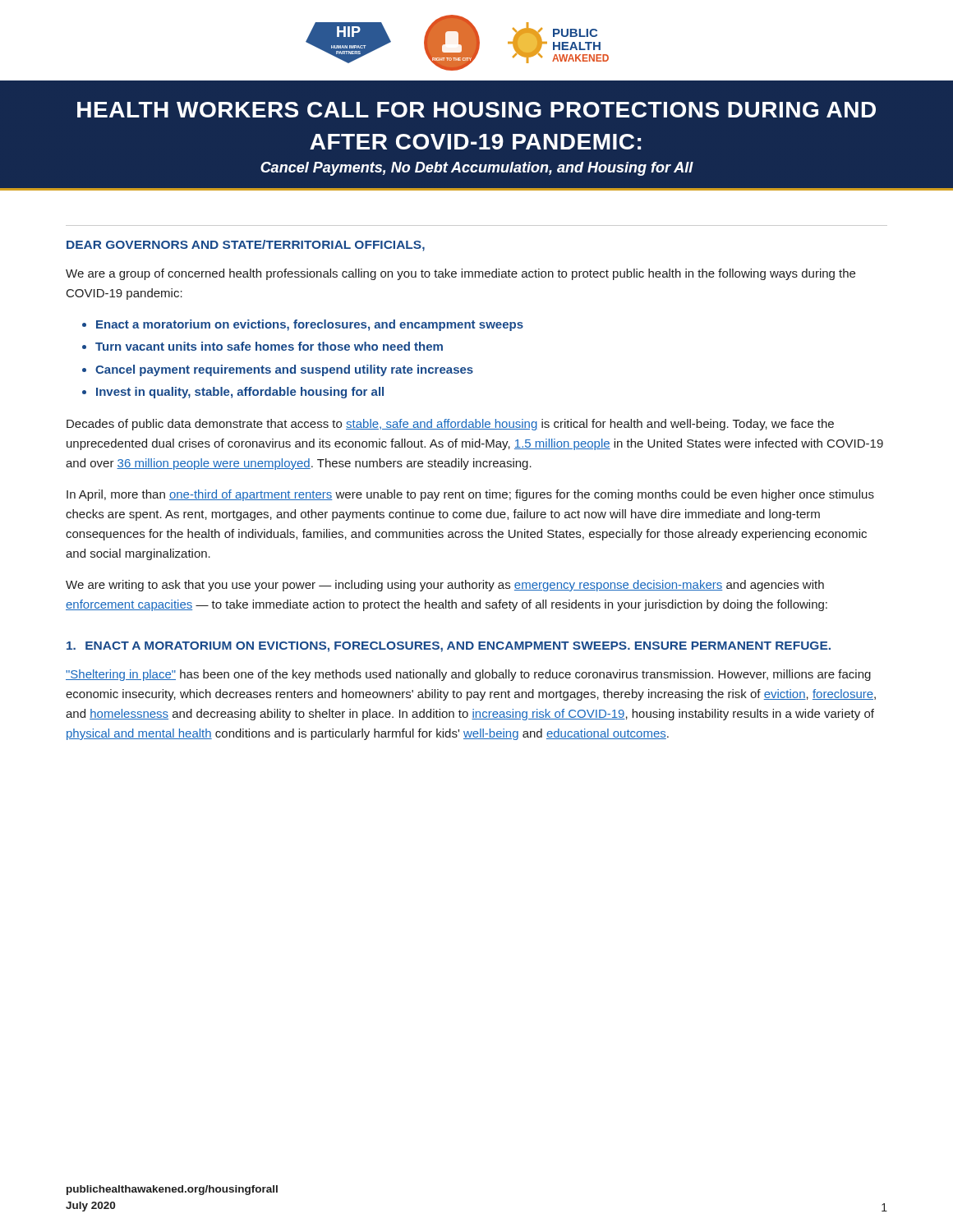Locate the block starting "Decades of public data"

point(475,443)
